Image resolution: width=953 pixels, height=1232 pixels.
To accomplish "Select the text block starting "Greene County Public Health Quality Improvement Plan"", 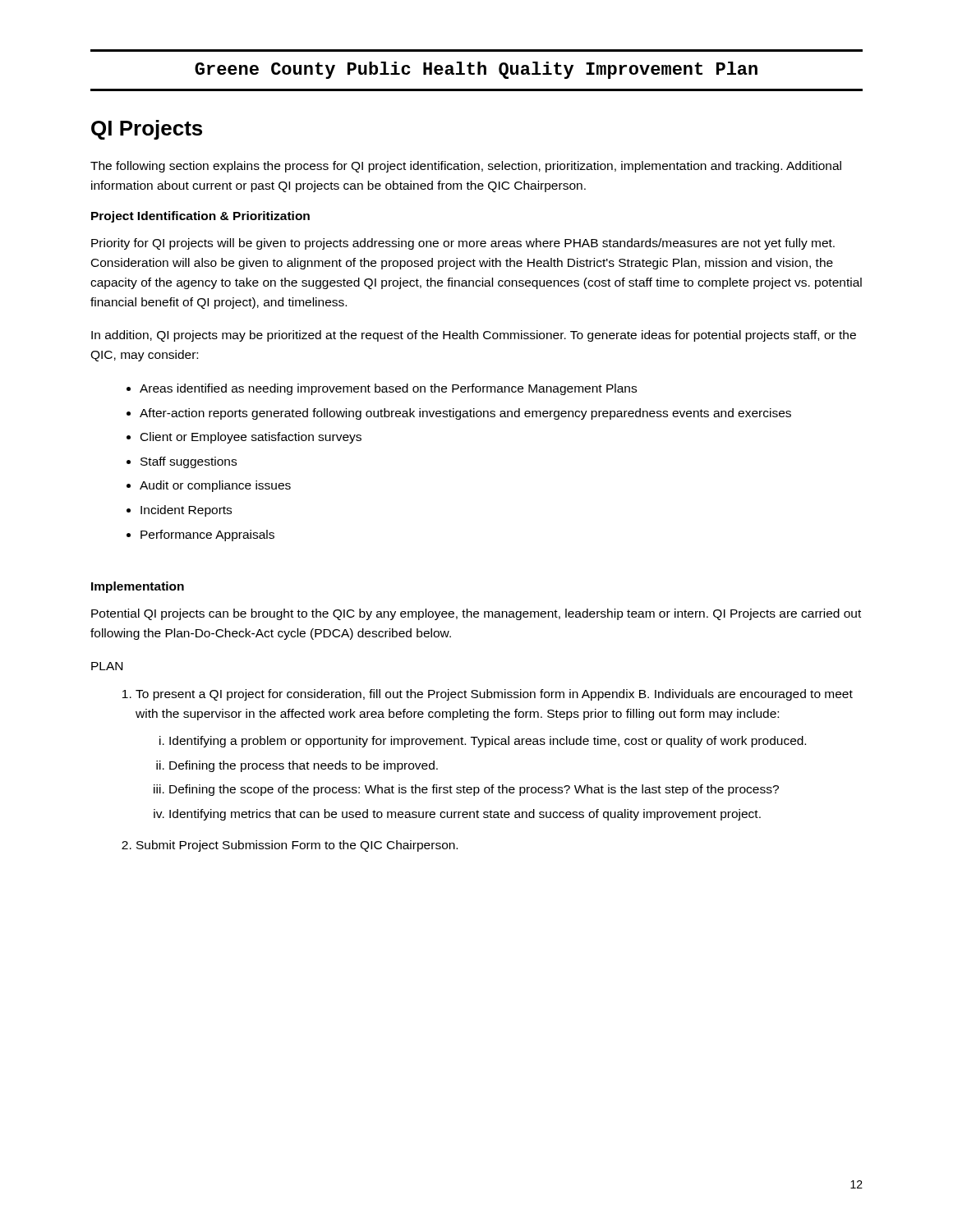I will 476,70.
